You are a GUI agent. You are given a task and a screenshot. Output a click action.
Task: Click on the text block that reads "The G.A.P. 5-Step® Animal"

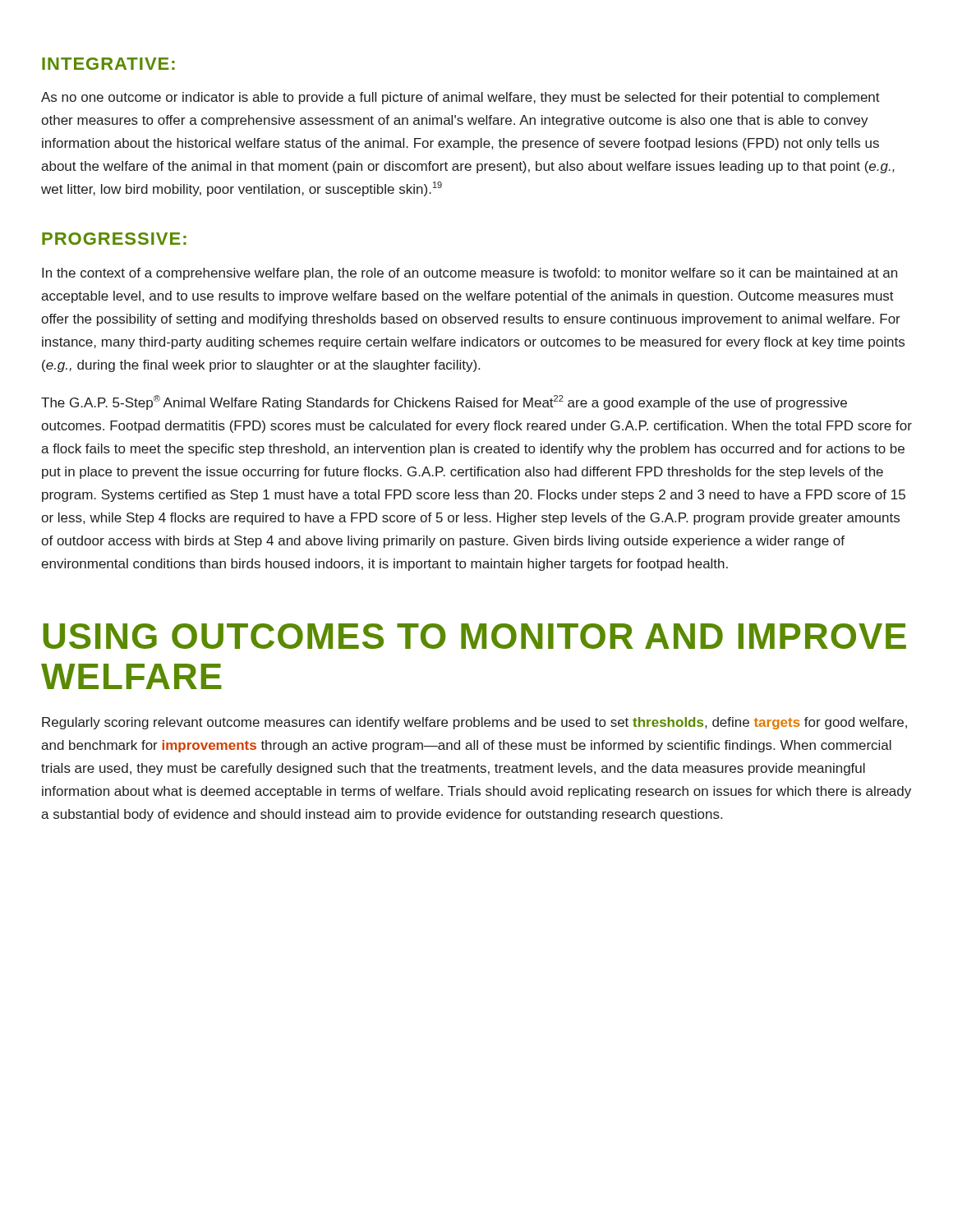click(x=476, y=483)
